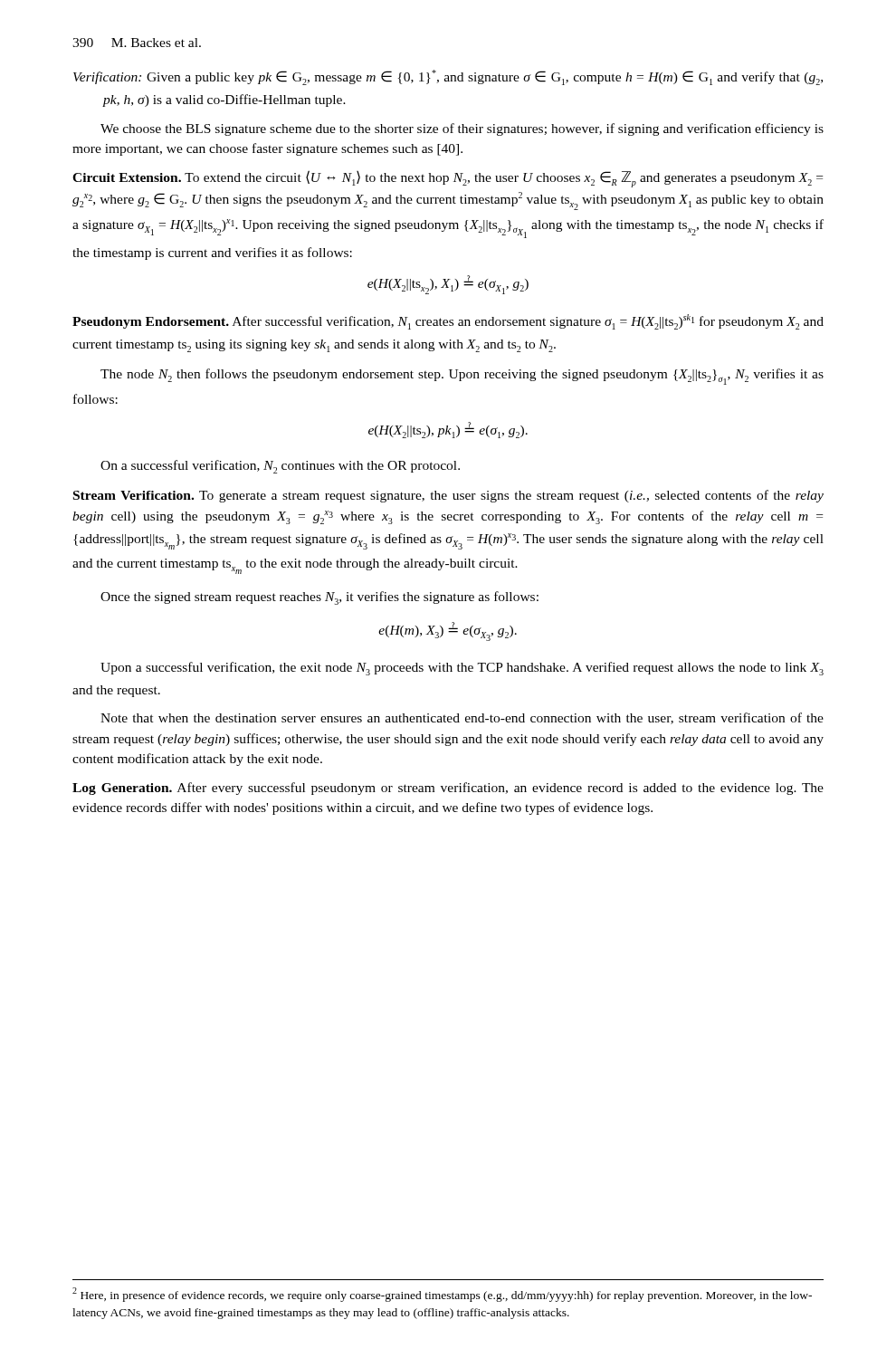Click on the text block with the text "Log Generation. After"
This screenshot has width=896, height=1358.
tap(448, 798)
